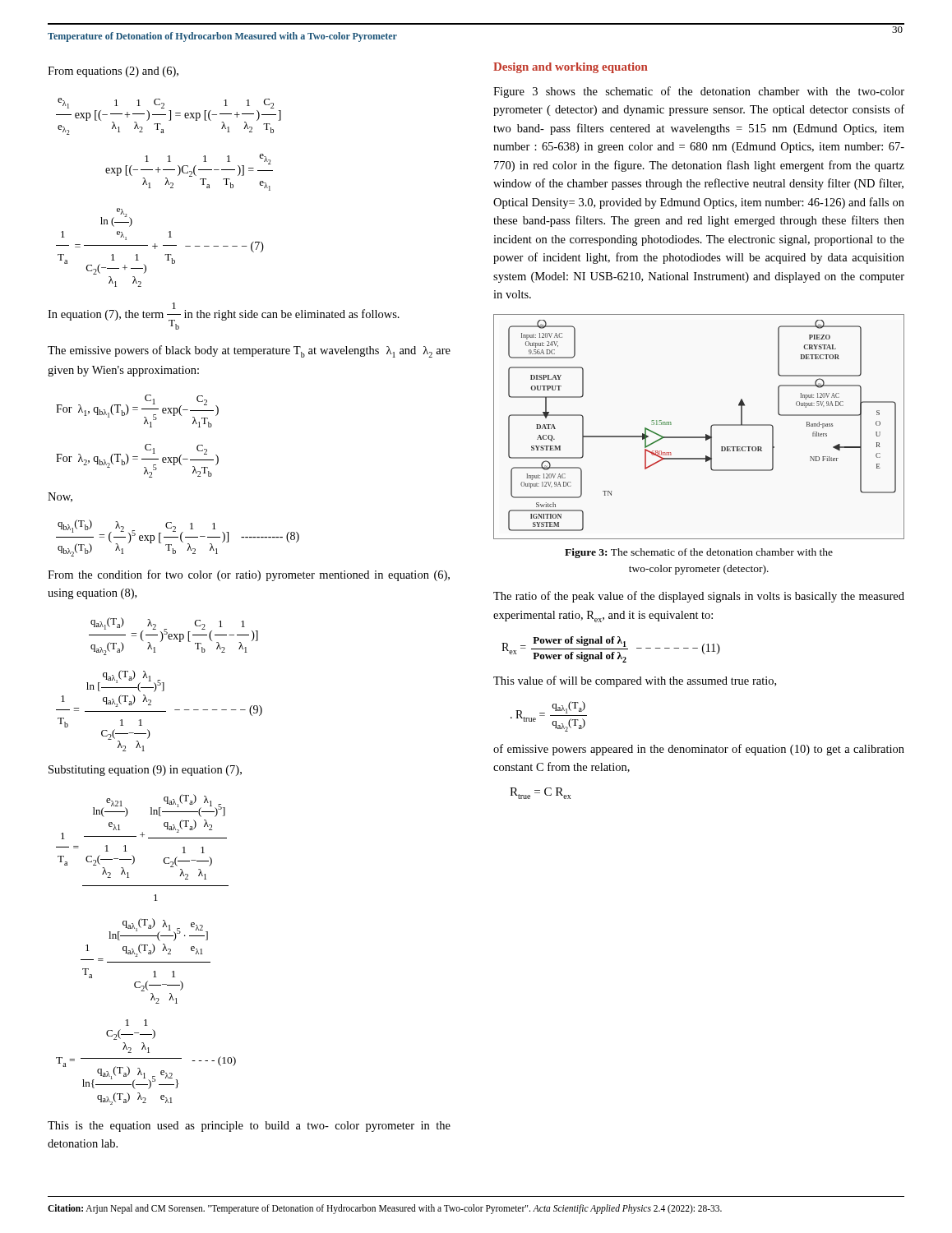Locate the text block with the text "The ratio of the"
952x1233 pixels.
coord(699,607)
